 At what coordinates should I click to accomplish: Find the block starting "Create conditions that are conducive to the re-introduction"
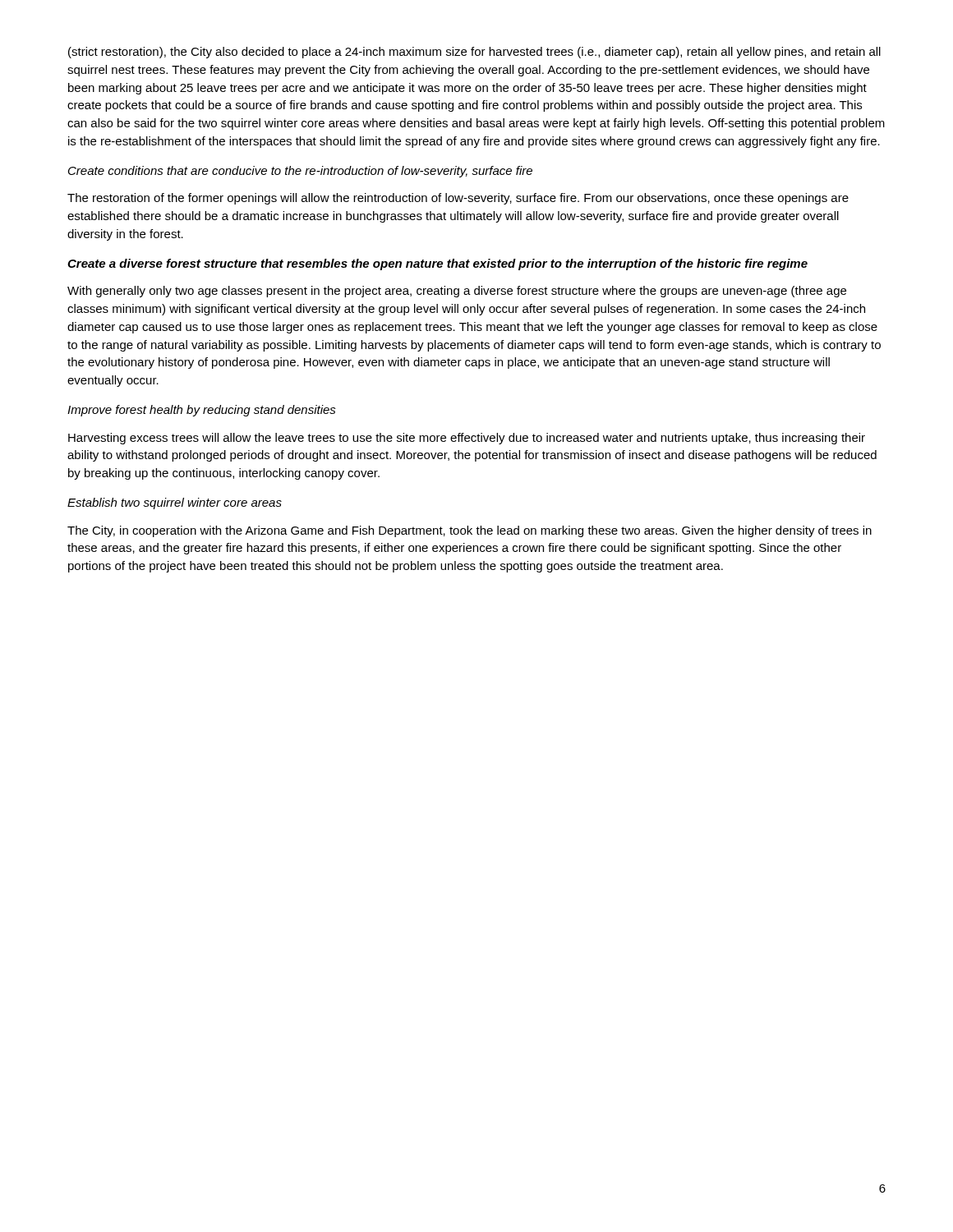[x=476, y=170]
